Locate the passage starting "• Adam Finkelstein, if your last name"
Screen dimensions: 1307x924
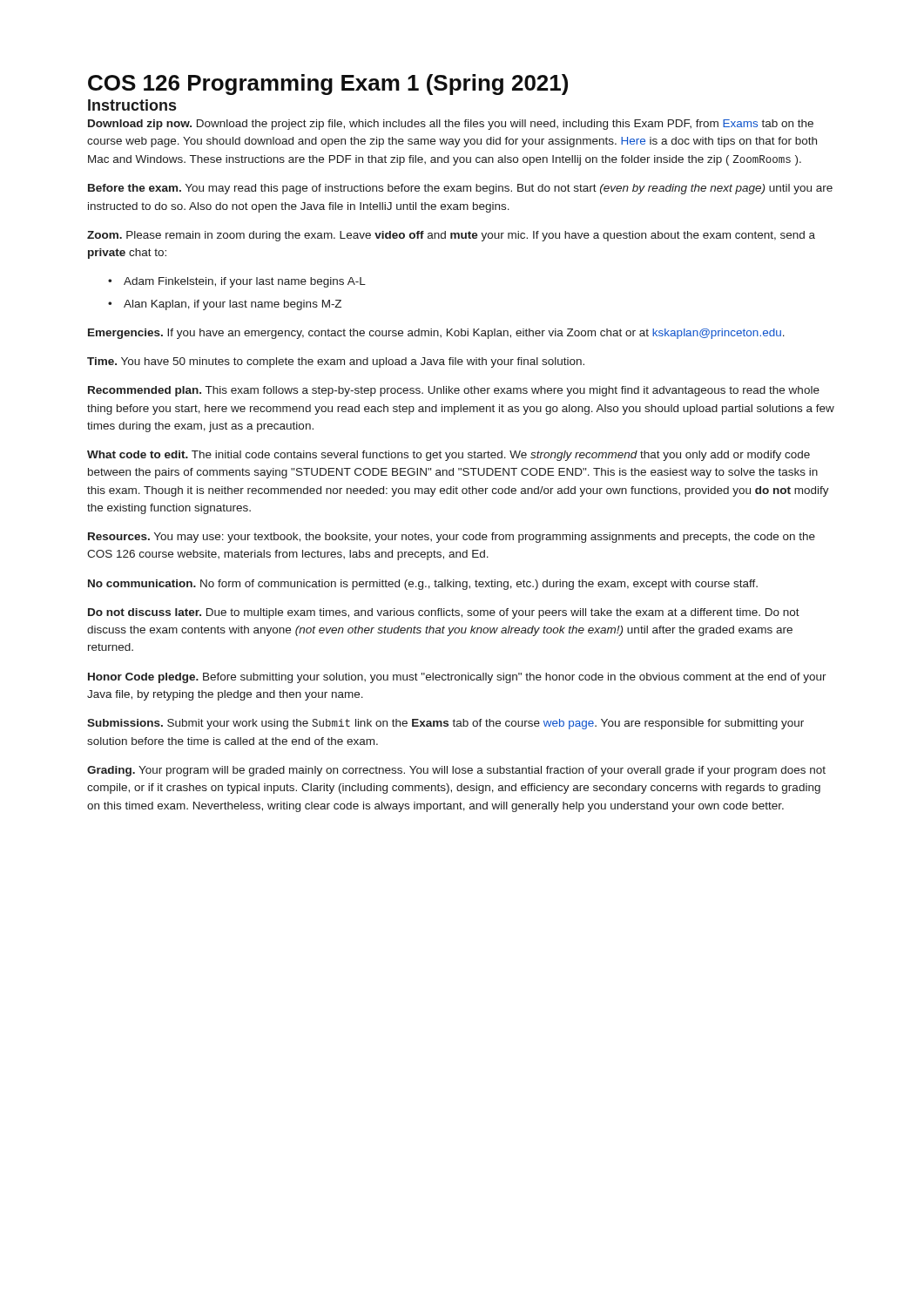[237, 282]
